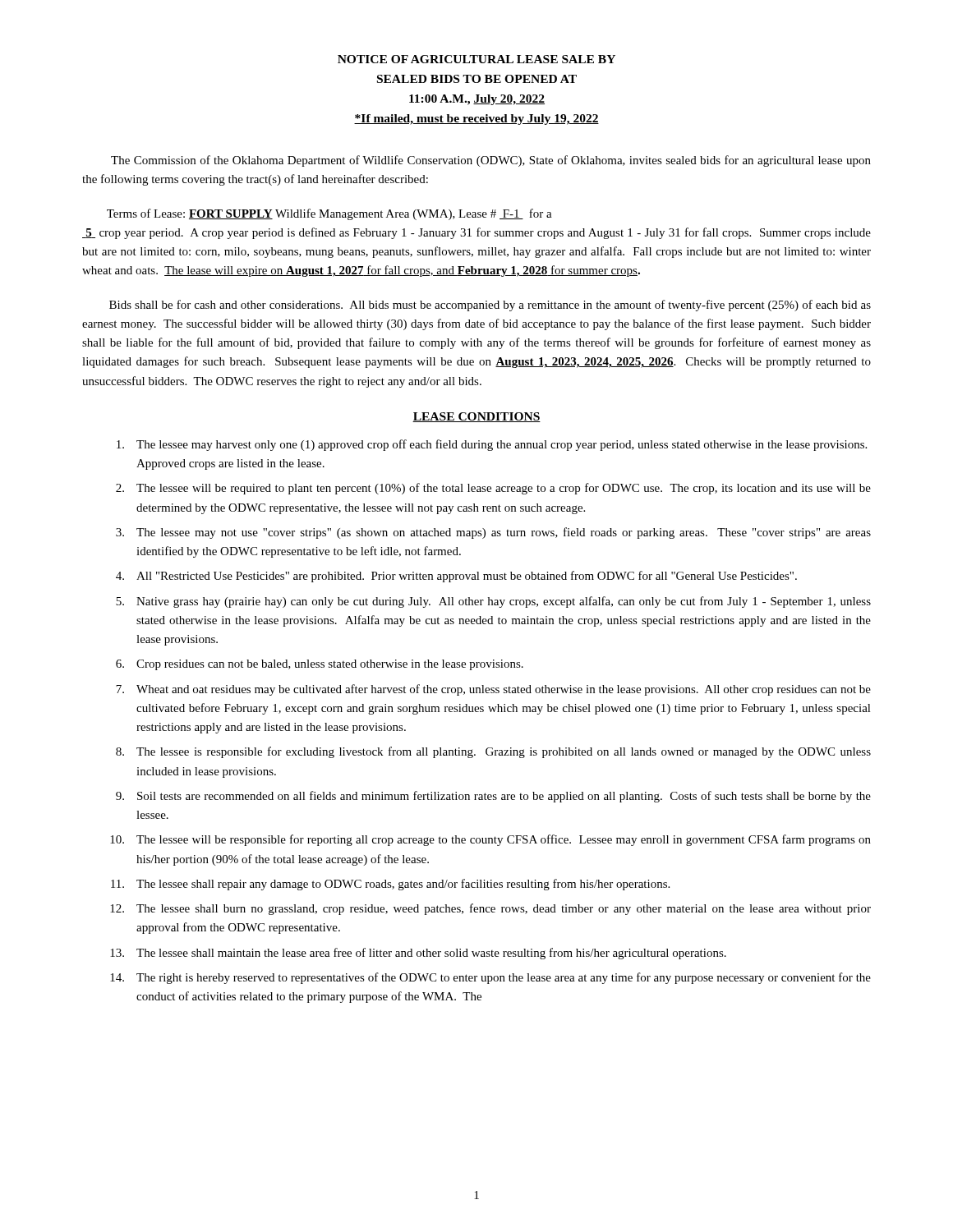Select the block starting "8. The lessee is responsible for excluding livestock"

point(476,762)
